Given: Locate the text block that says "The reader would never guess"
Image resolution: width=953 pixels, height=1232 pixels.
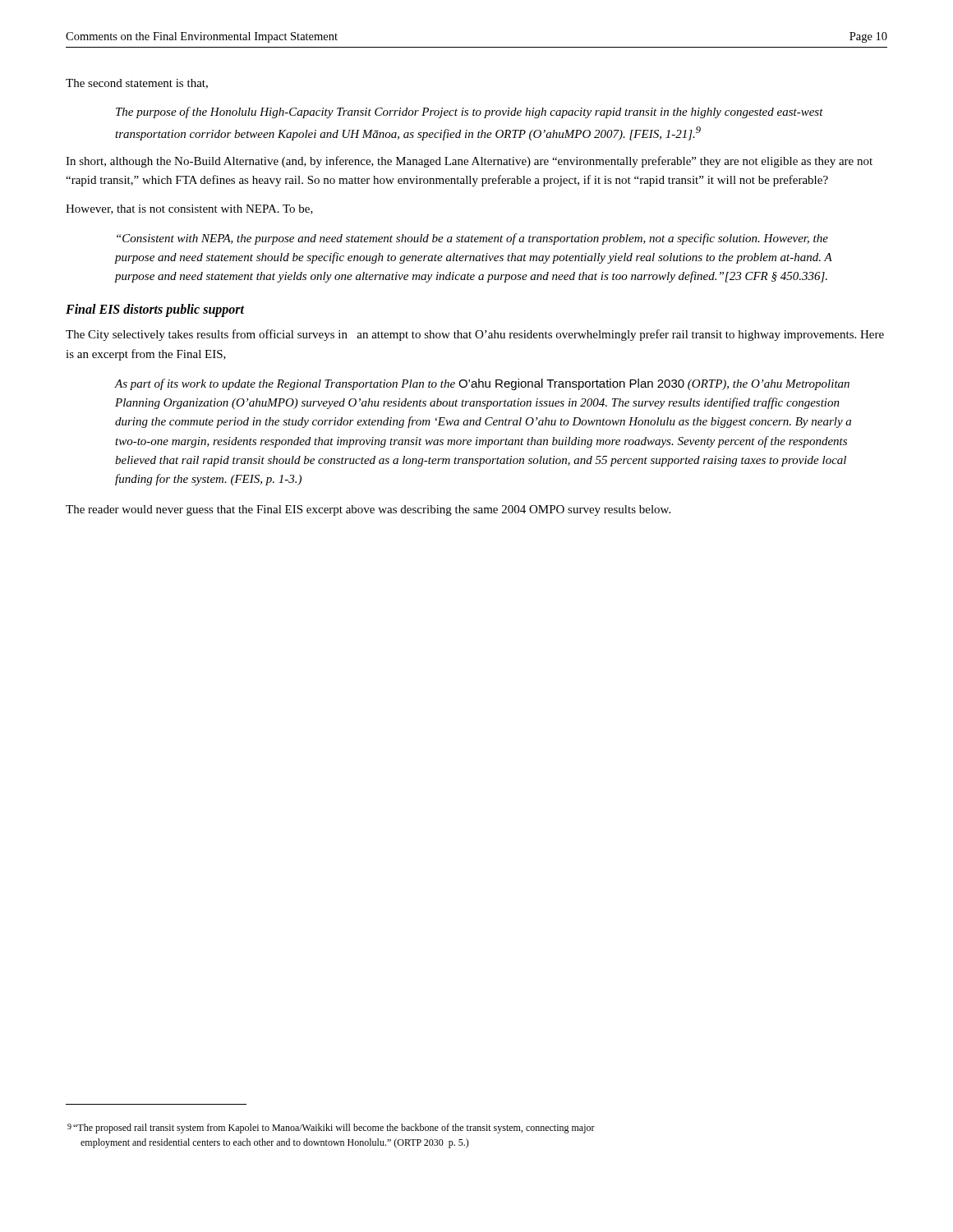Looking at the screenshot, I should tap(369, 509).
